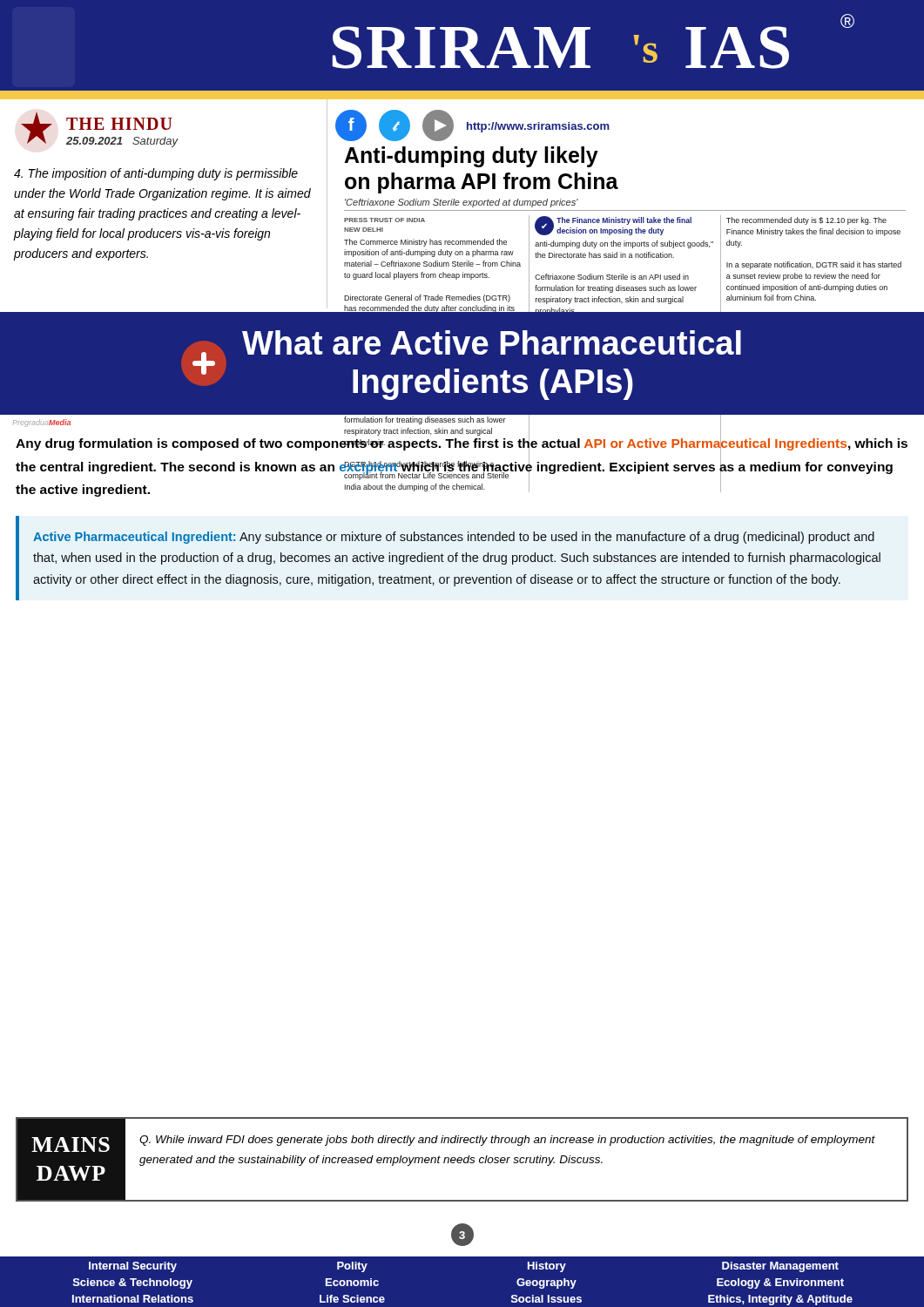This screenshot has width=924, height=1307.
Task: Find the list item with the text "4. The imposition of"
Action: (x=162, y=214)
